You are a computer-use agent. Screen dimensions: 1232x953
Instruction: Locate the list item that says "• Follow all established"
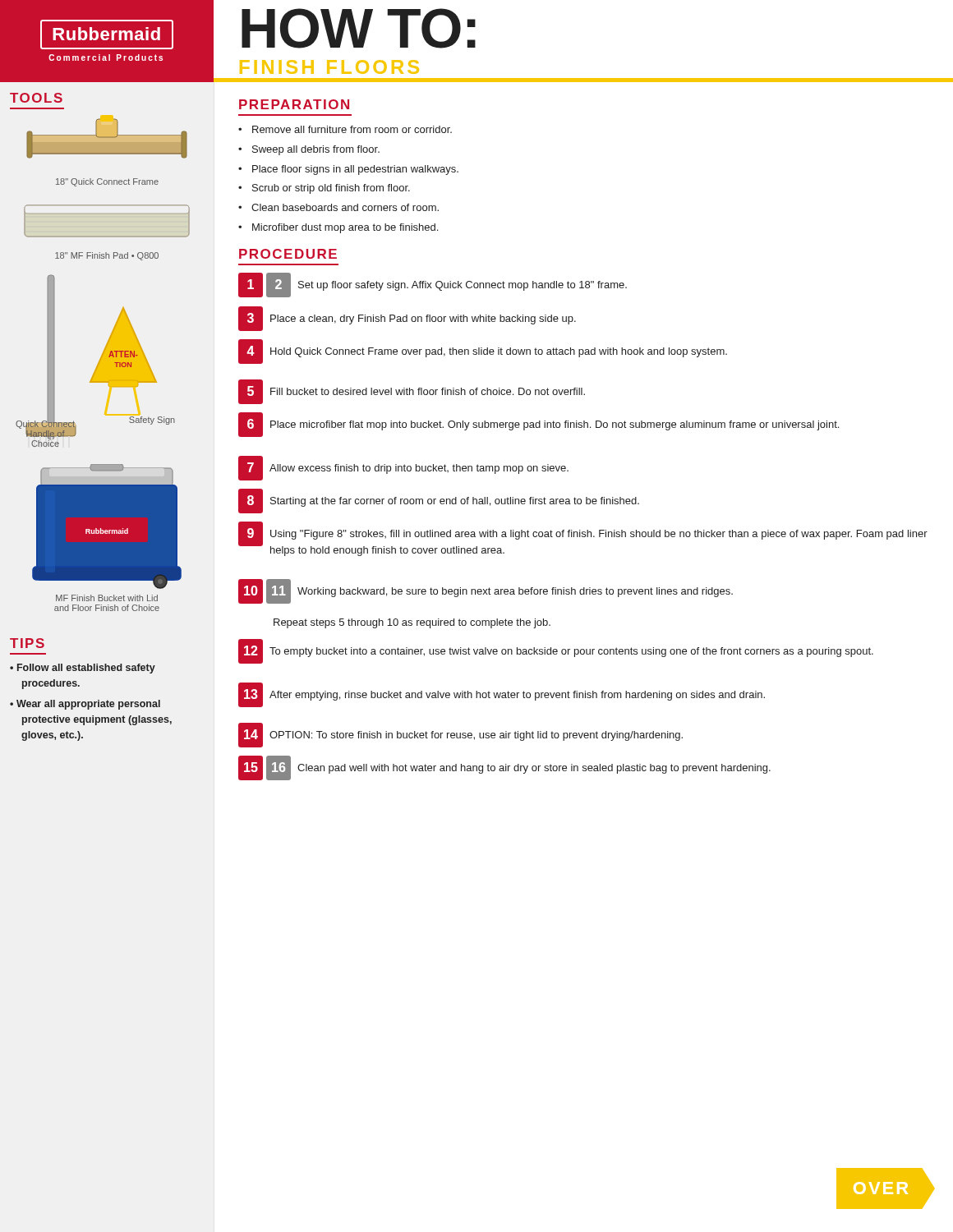coord(82,675)
